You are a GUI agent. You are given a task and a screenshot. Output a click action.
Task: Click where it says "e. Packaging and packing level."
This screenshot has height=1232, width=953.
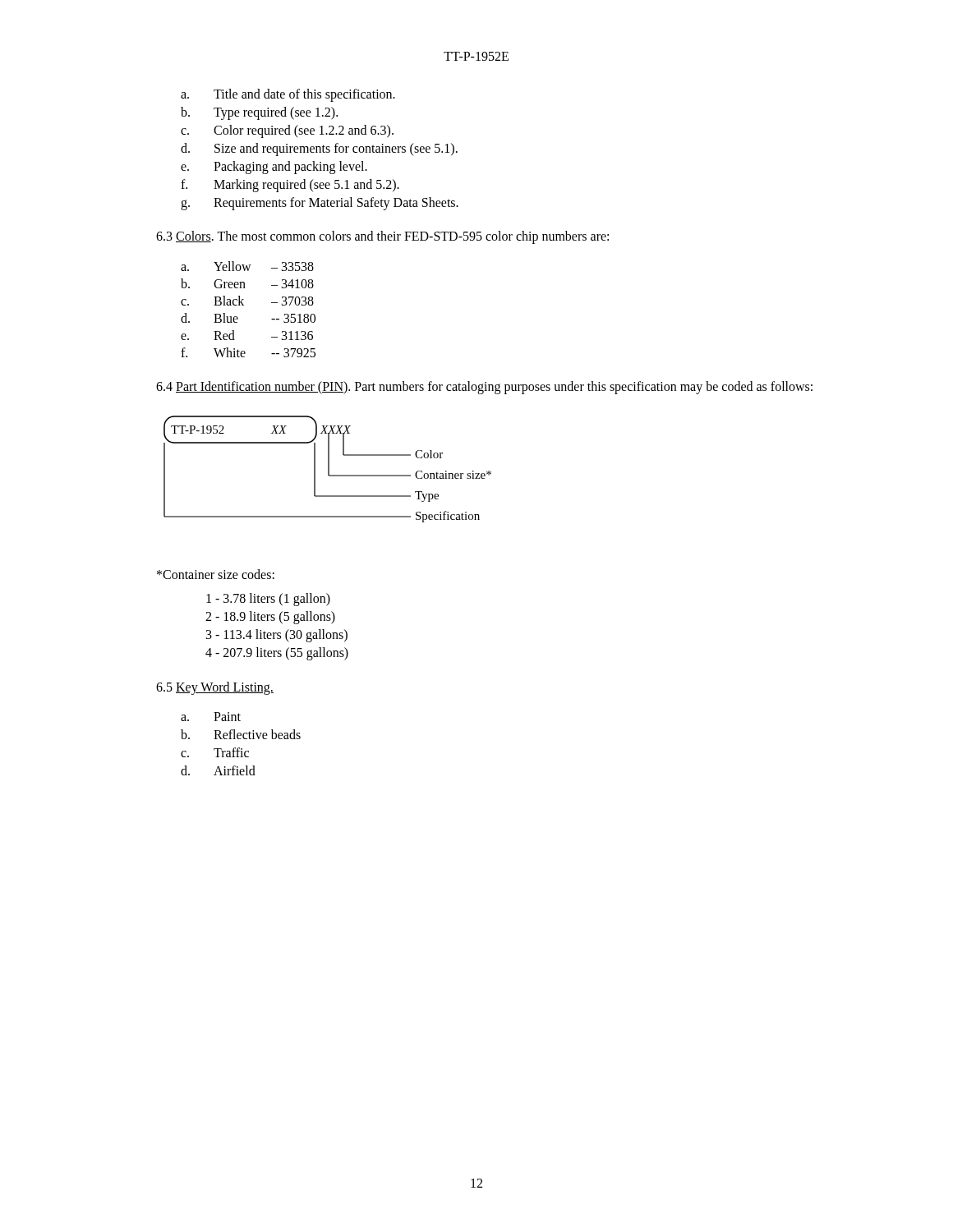click(x=274, y=168)
